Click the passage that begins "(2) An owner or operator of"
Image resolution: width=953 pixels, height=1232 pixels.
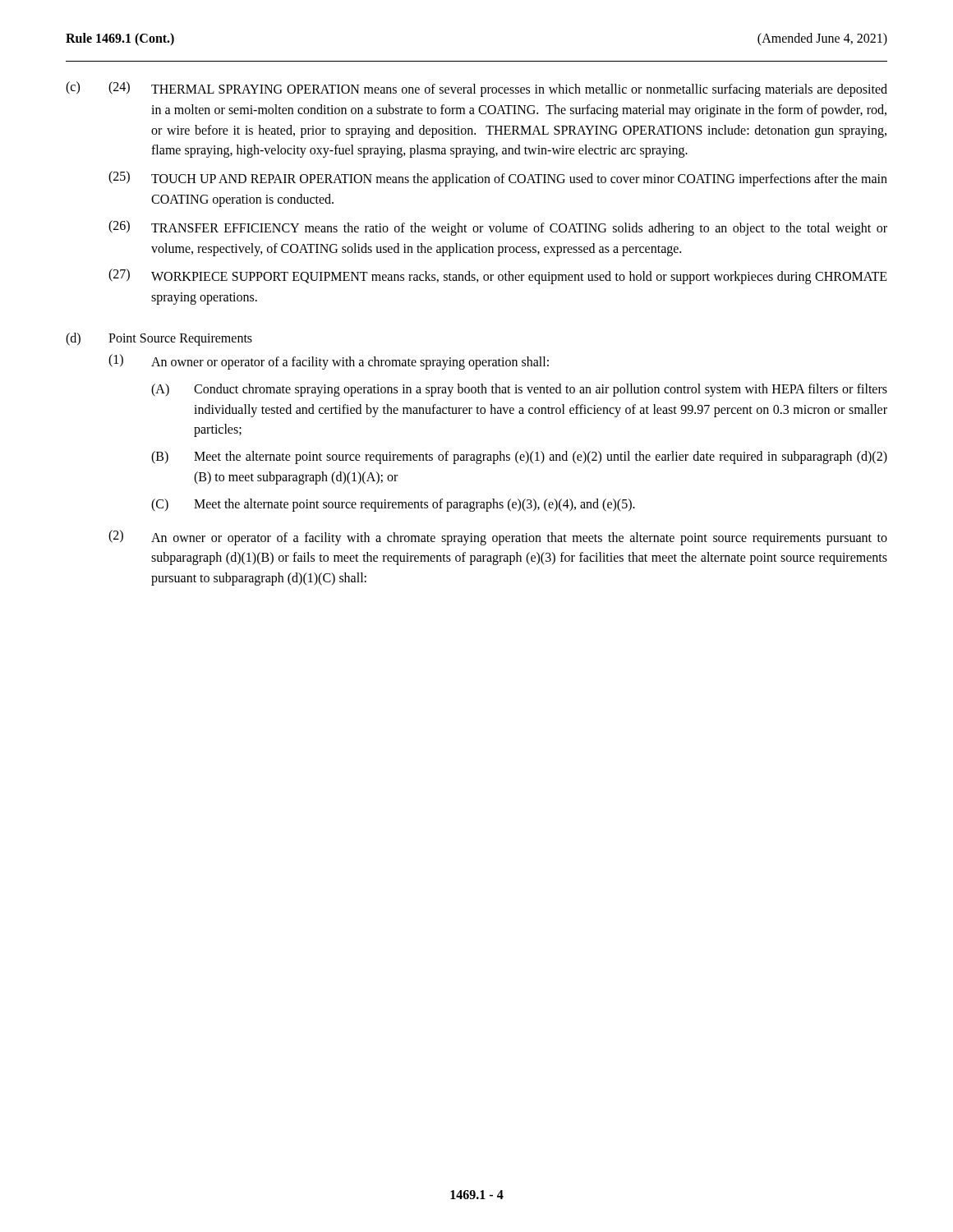coord(498,558)
